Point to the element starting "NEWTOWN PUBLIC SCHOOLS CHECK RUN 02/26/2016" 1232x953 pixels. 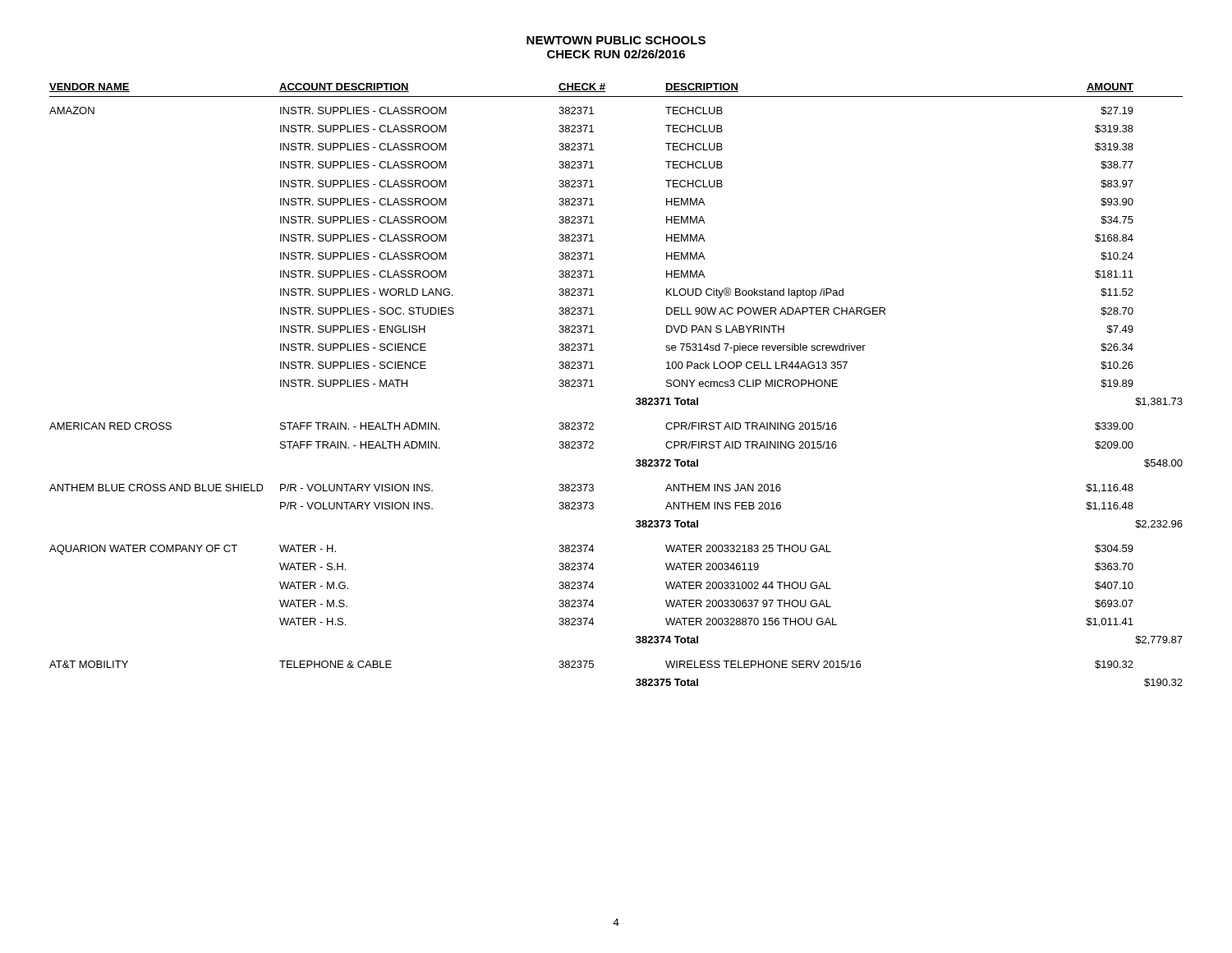coord(616,47)
